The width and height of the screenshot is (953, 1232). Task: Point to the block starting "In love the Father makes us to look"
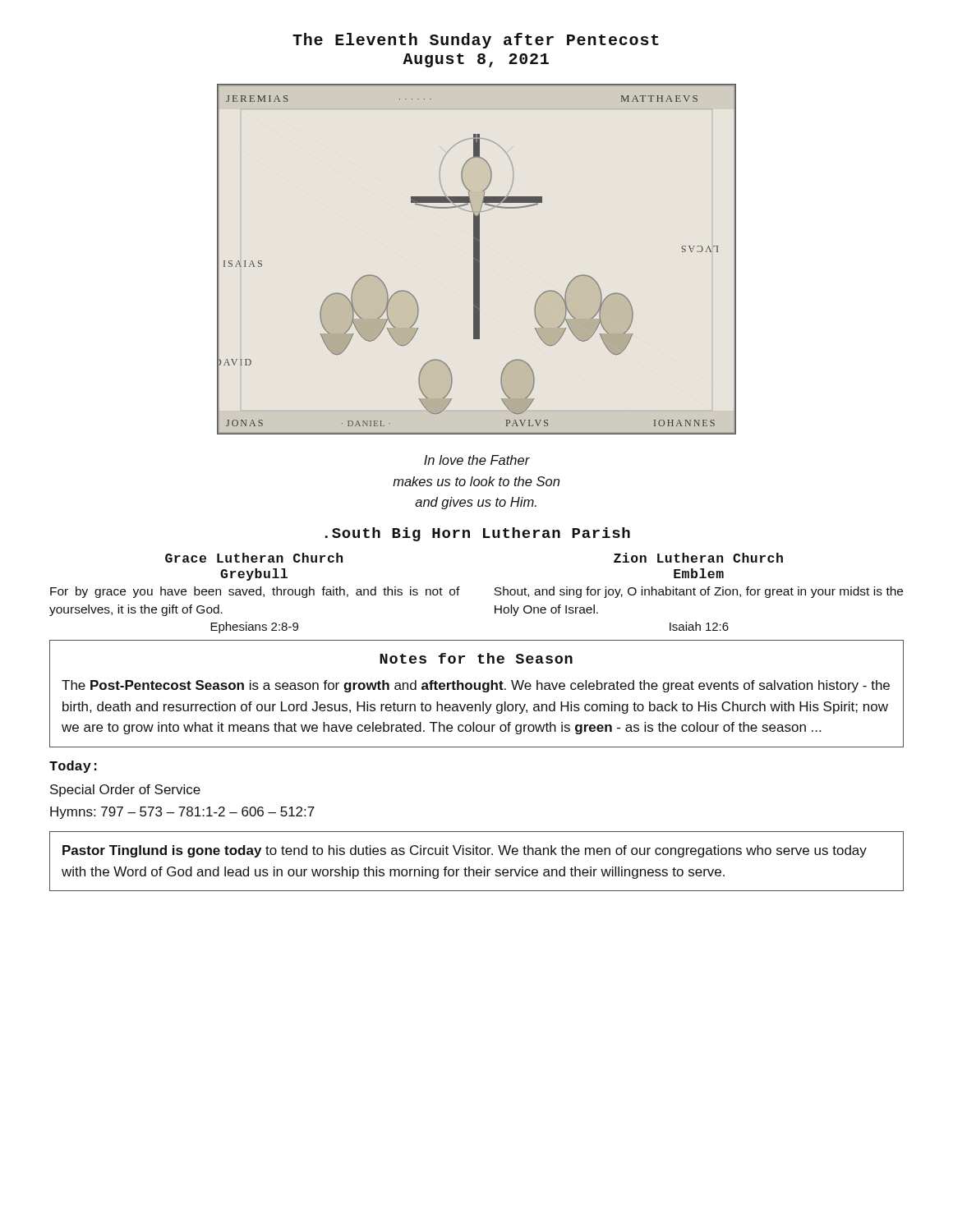pyautogui.click(x=476, y=481)
